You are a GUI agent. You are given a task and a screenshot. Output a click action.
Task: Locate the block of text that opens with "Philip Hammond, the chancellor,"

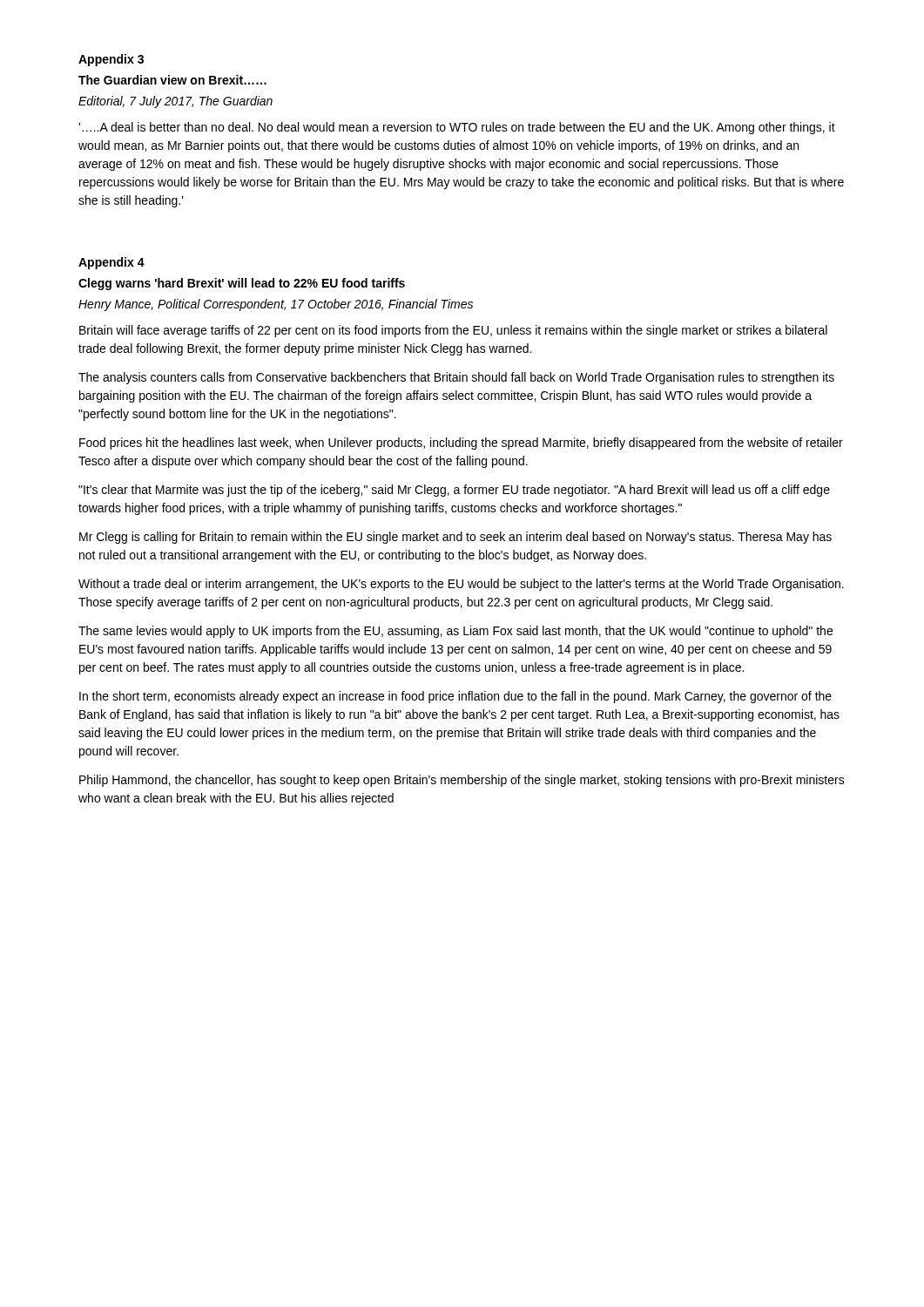pos(461,789)
